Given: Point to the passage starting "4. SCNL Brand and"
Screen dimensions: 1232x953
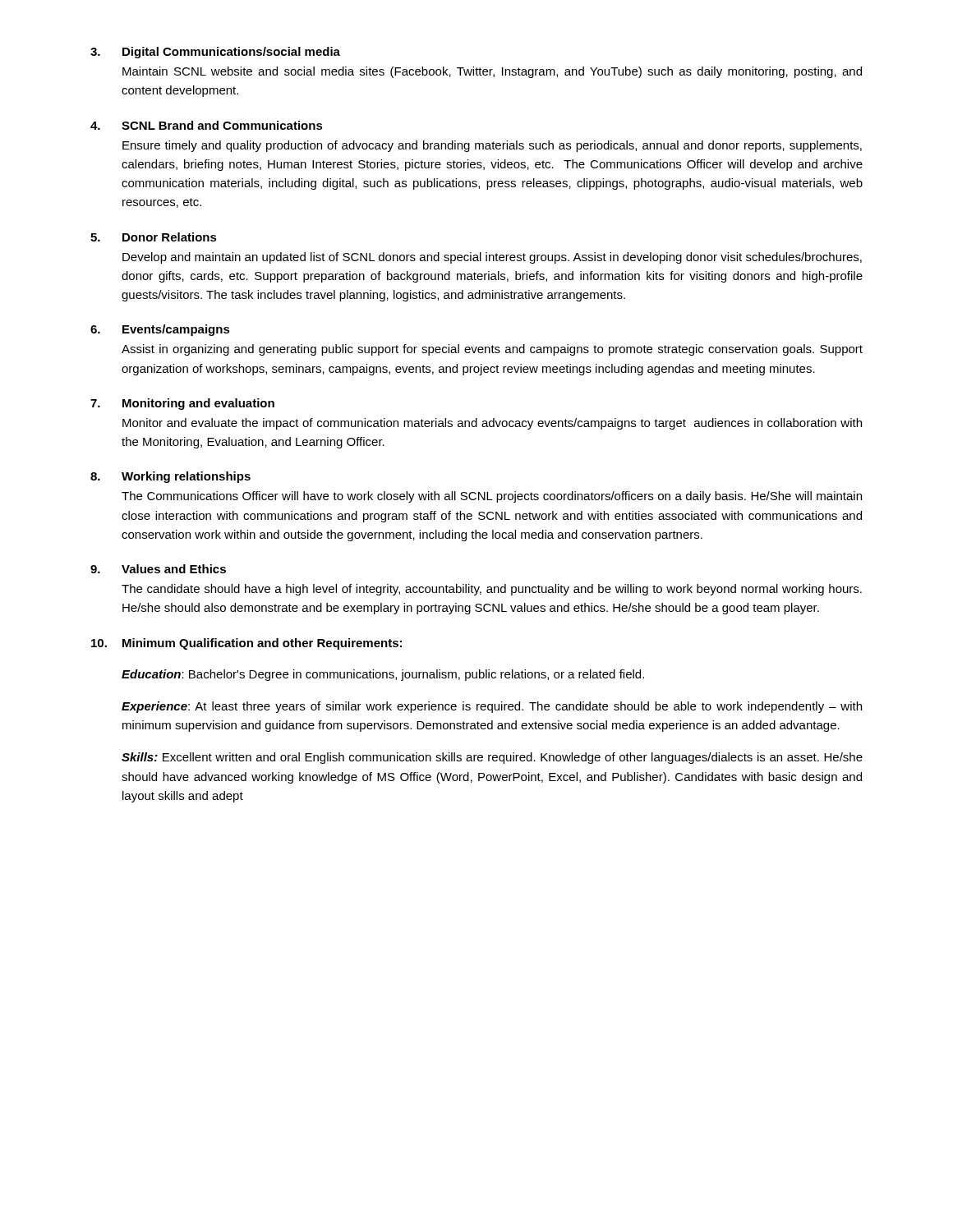Looking at the screenshot, I should coord(476,165).
